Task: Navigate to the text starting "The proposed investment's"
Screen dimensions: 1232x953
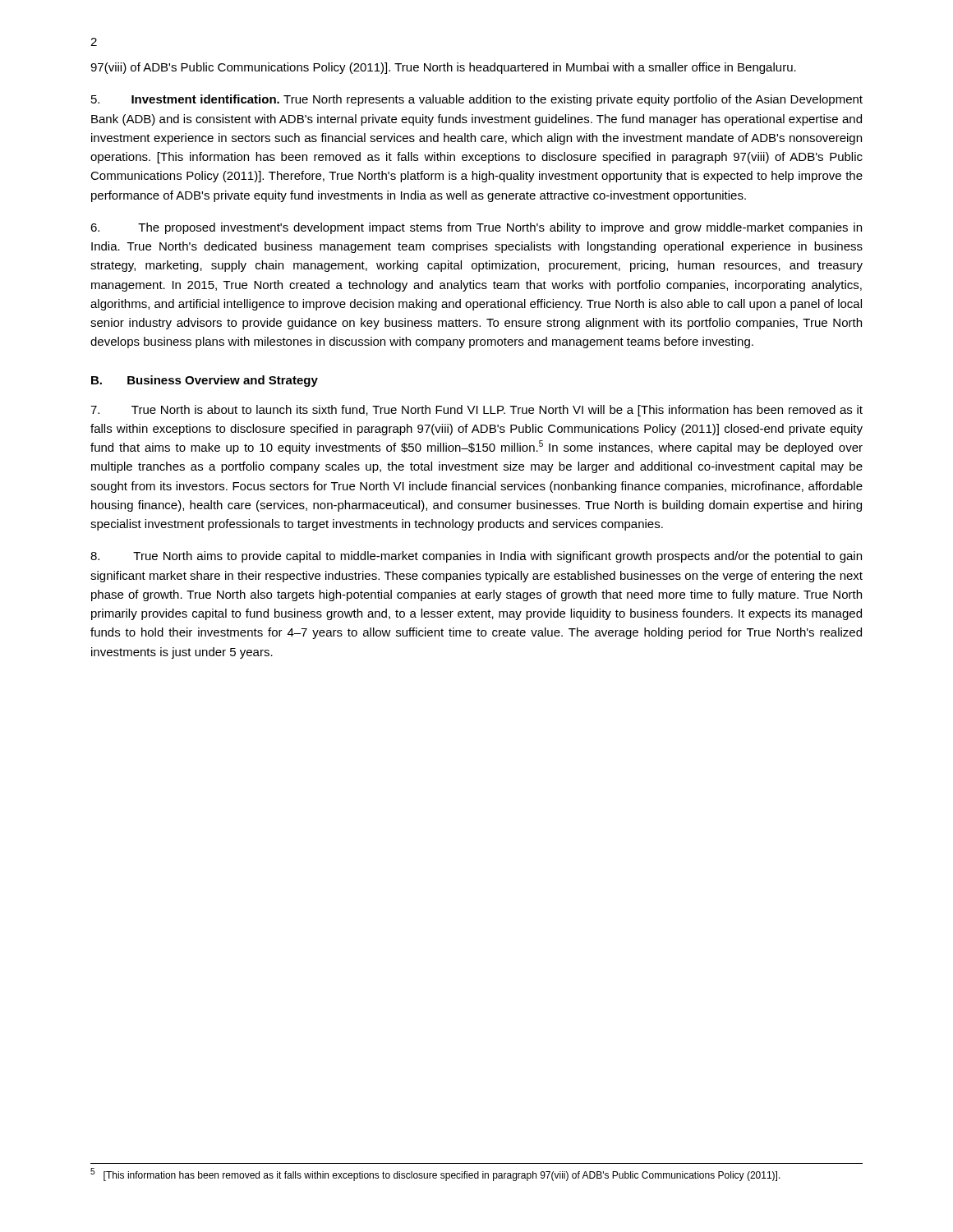Action: click(x=476, y=284)
